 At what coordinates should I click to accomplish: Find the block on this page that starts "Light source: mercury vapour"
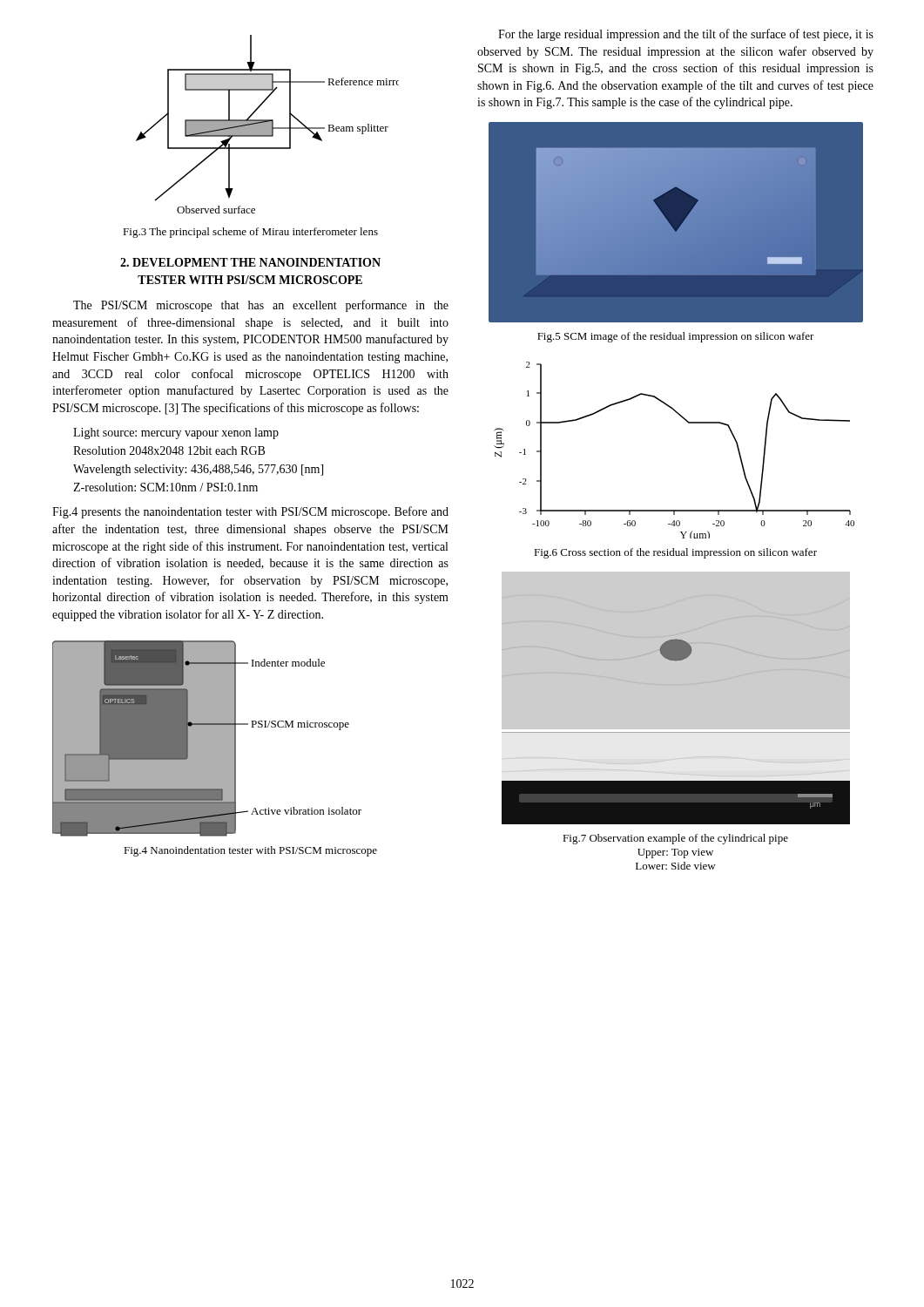[x=176, y=433]
